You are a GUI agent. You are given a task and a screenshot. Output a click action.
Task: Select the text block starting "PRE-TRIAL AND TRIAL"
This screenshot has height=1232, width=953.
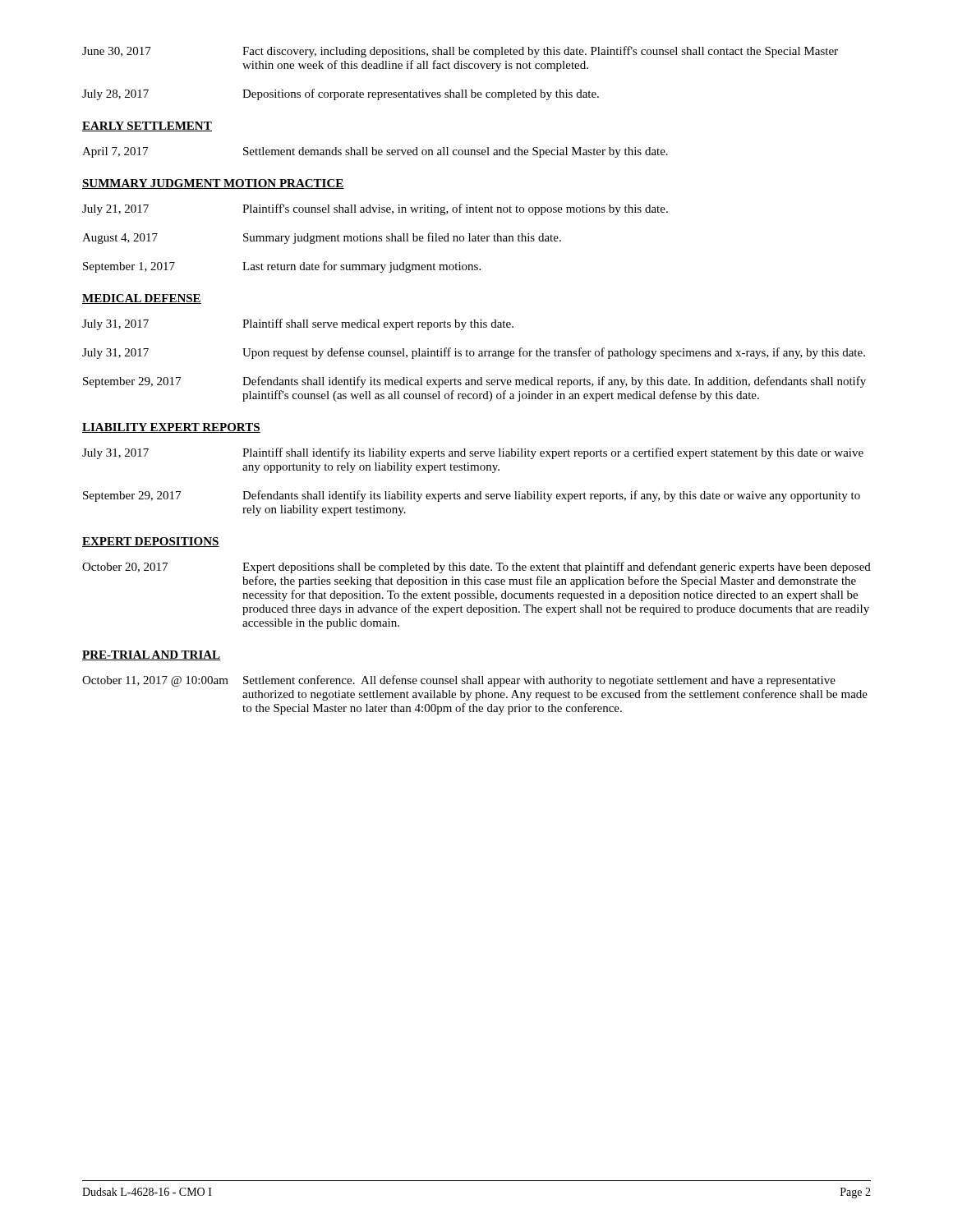[x=151, y=655]
